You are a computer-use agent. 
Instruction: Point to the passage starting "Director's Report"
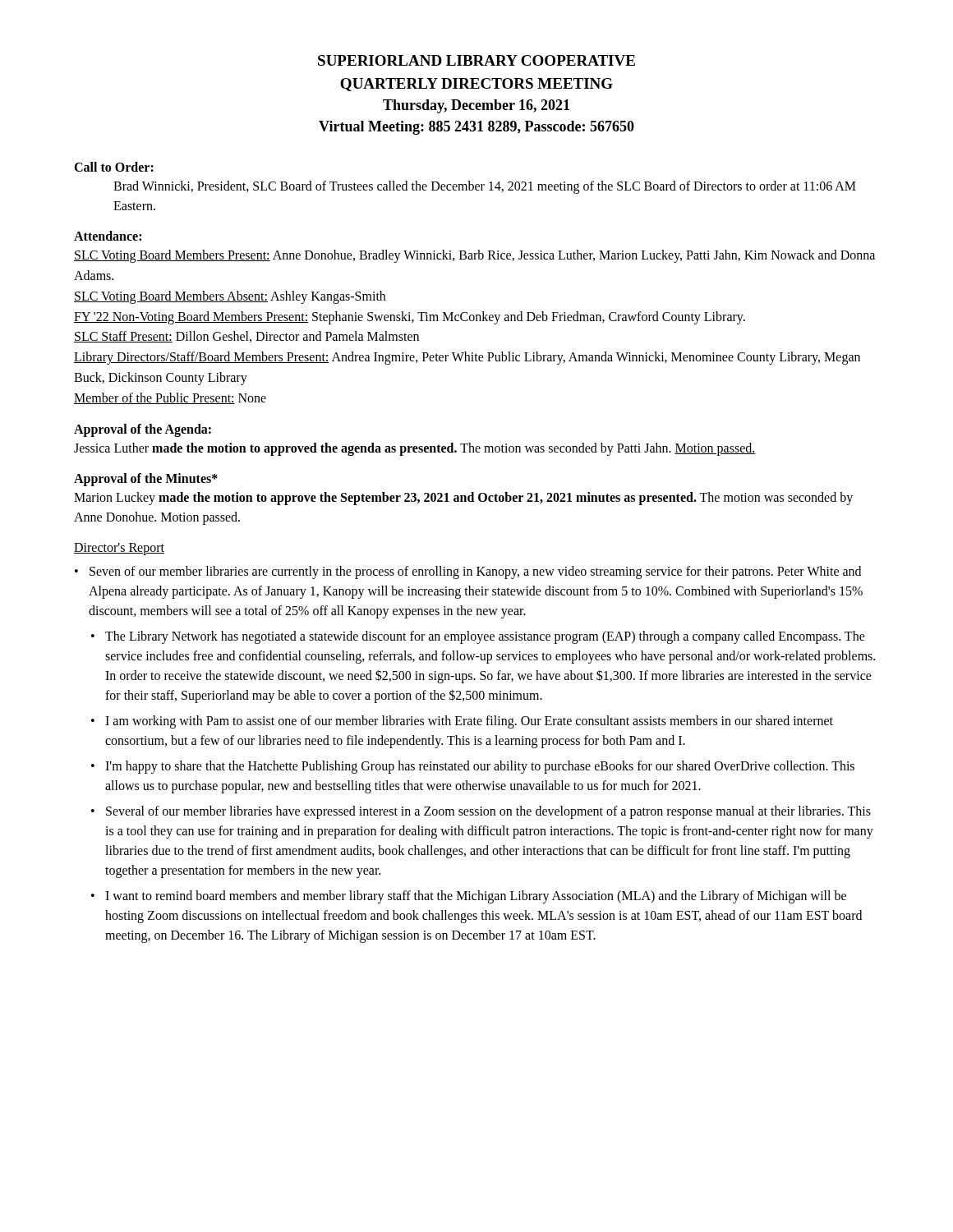[x=119, y=547]
